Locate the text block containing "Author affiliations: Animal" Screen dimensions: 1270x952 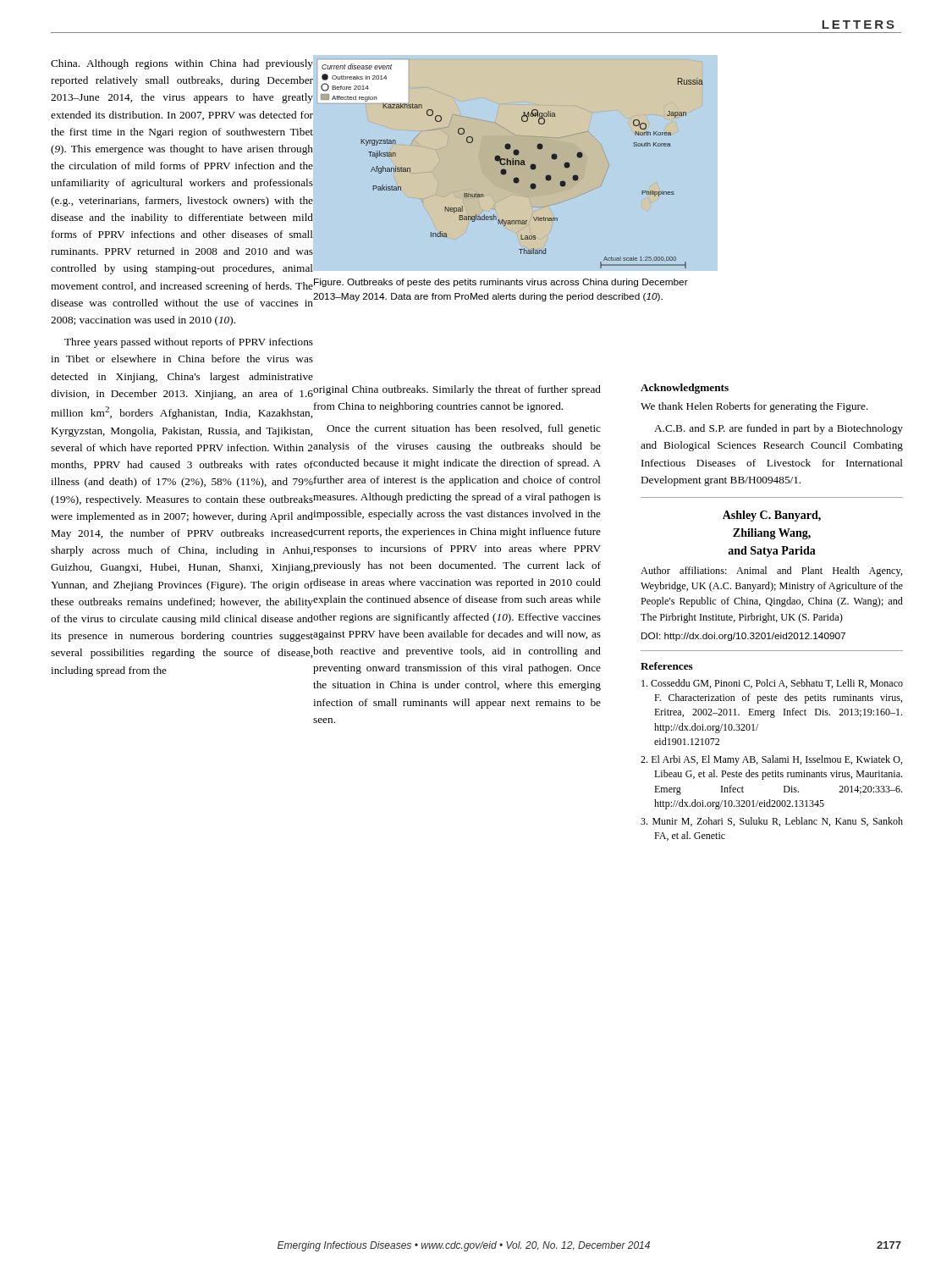[772, 594]
